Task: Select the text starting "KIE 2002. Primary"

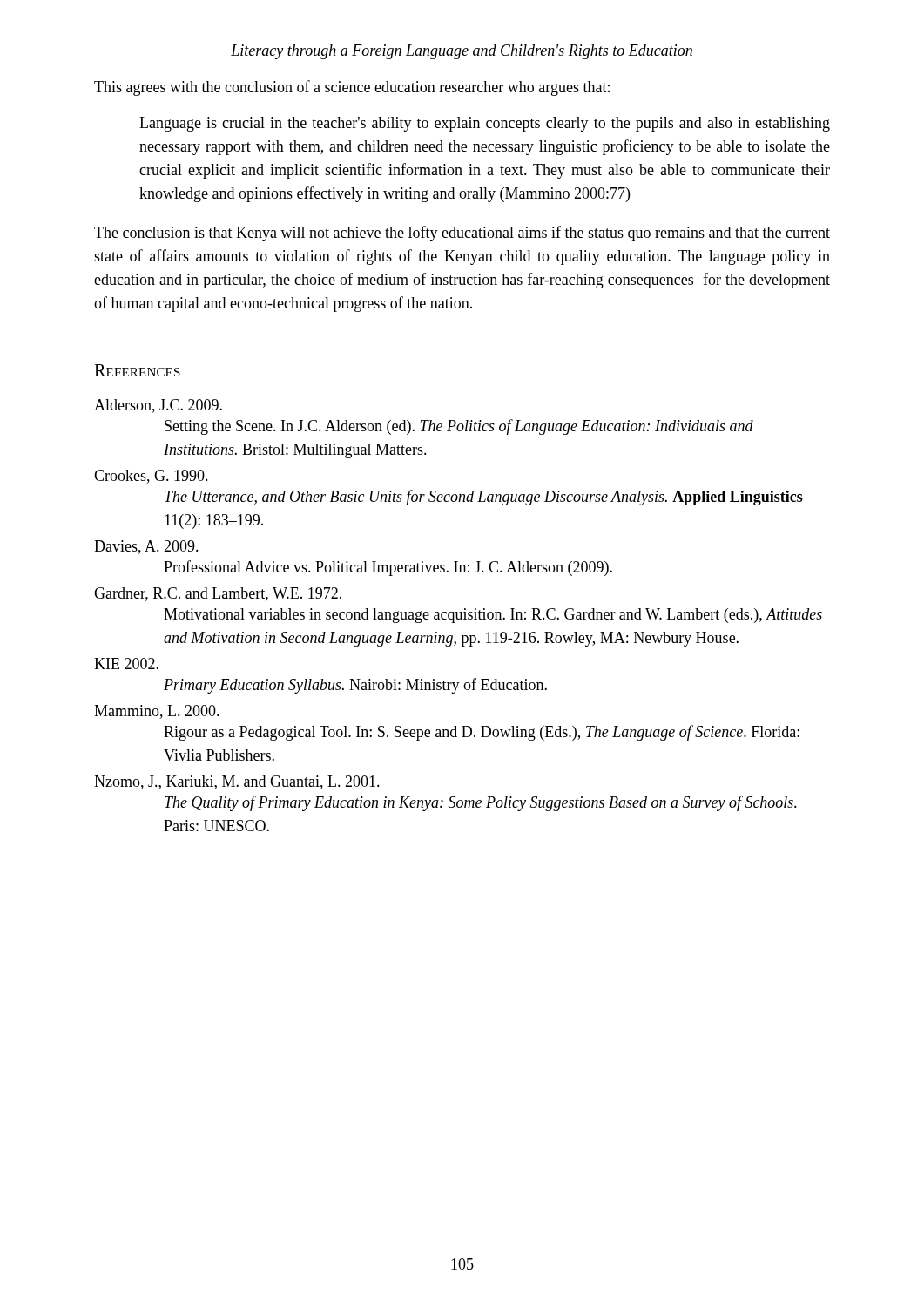Action: point(462,676)
